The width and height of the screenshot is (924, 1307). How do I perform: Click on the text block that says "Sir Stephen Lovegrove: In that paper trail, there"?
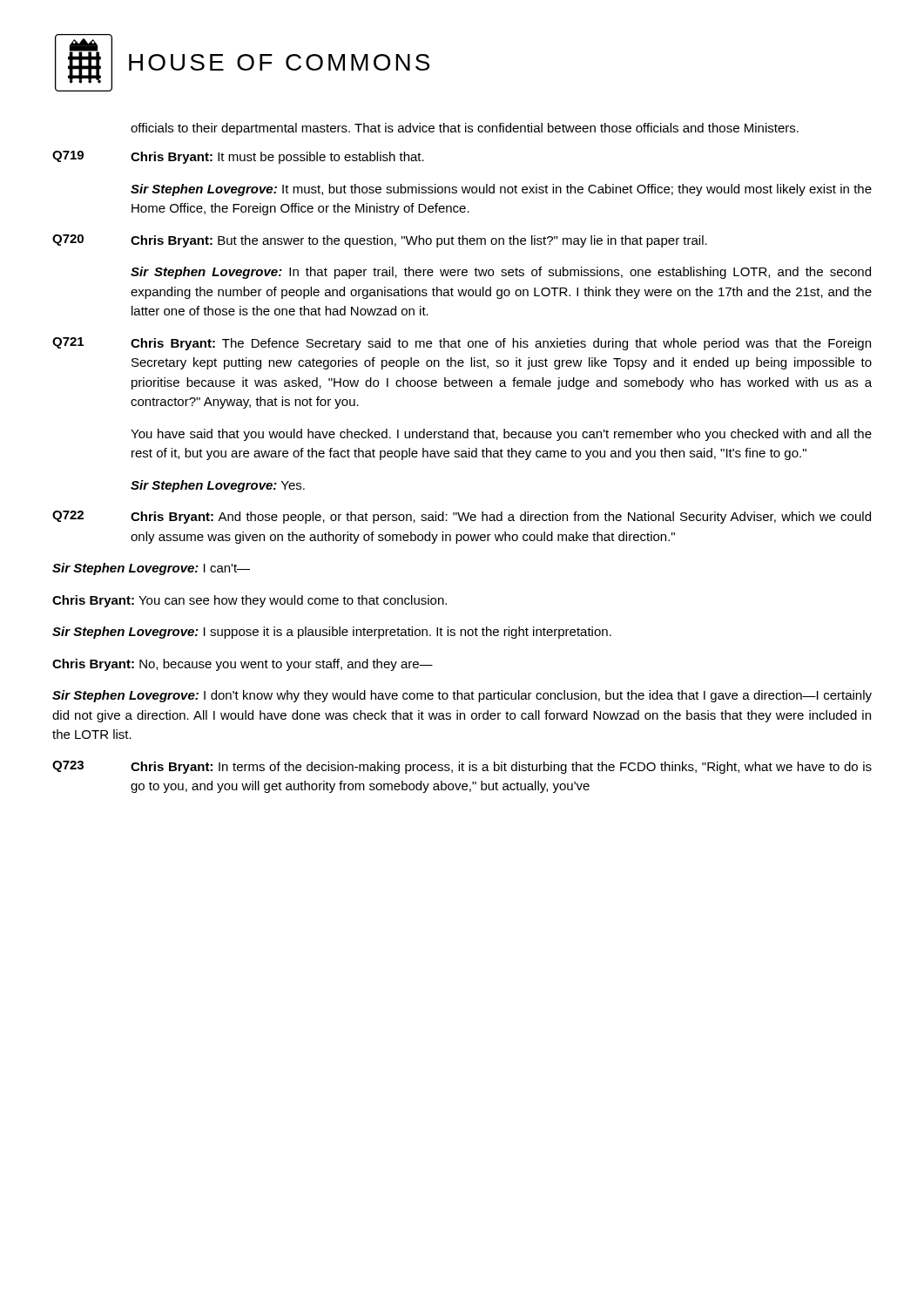click(501, 291)
